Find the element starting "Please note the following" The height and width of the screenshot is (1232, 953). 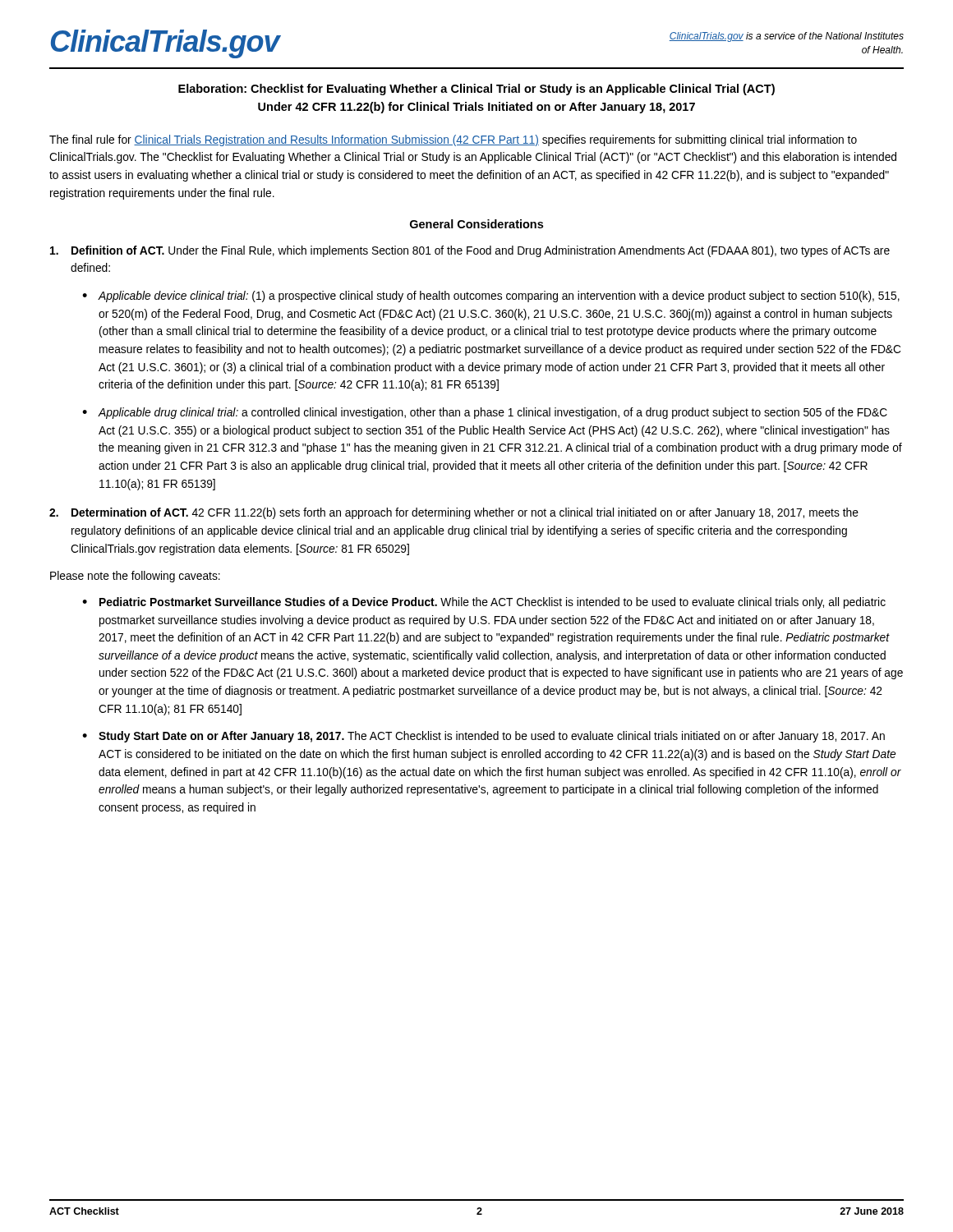click(x=135, y=576)
